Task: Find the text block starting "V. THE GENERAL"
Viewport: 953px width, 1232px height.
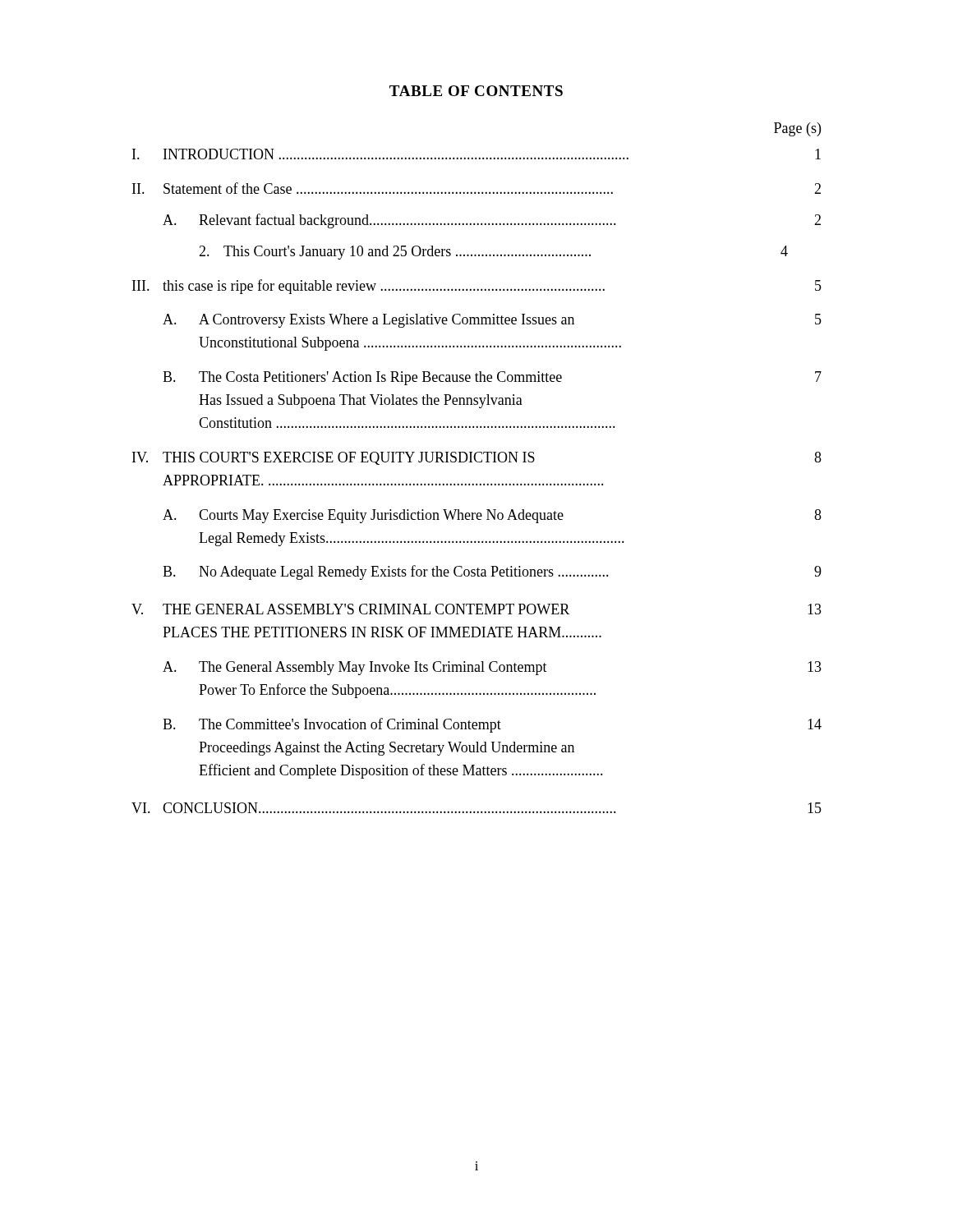Action: click(476, 622)
